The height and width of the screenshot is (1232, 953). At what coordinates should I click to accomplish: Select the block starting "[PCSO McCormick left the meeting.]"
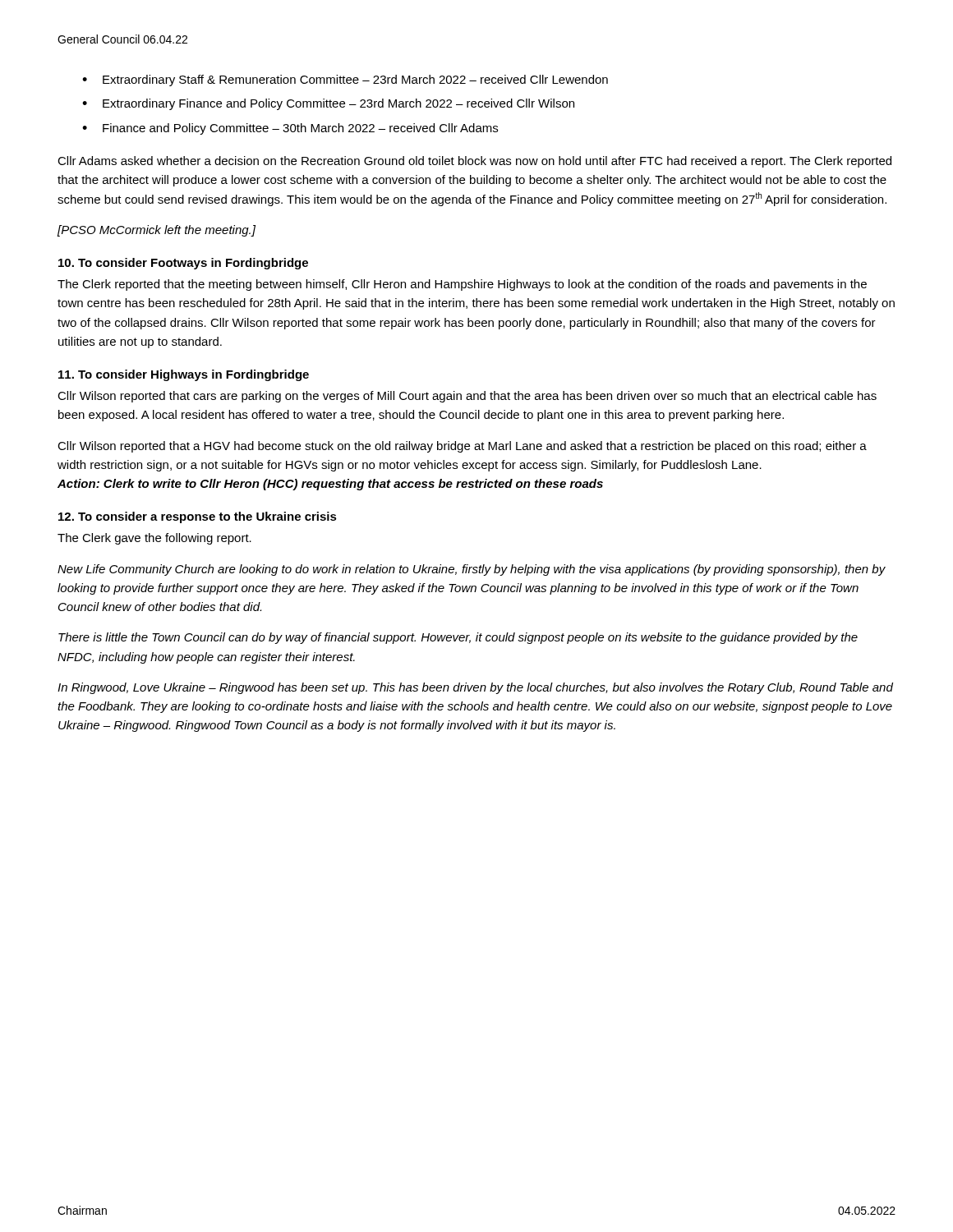pyautogui.click(x=156, y=229)
